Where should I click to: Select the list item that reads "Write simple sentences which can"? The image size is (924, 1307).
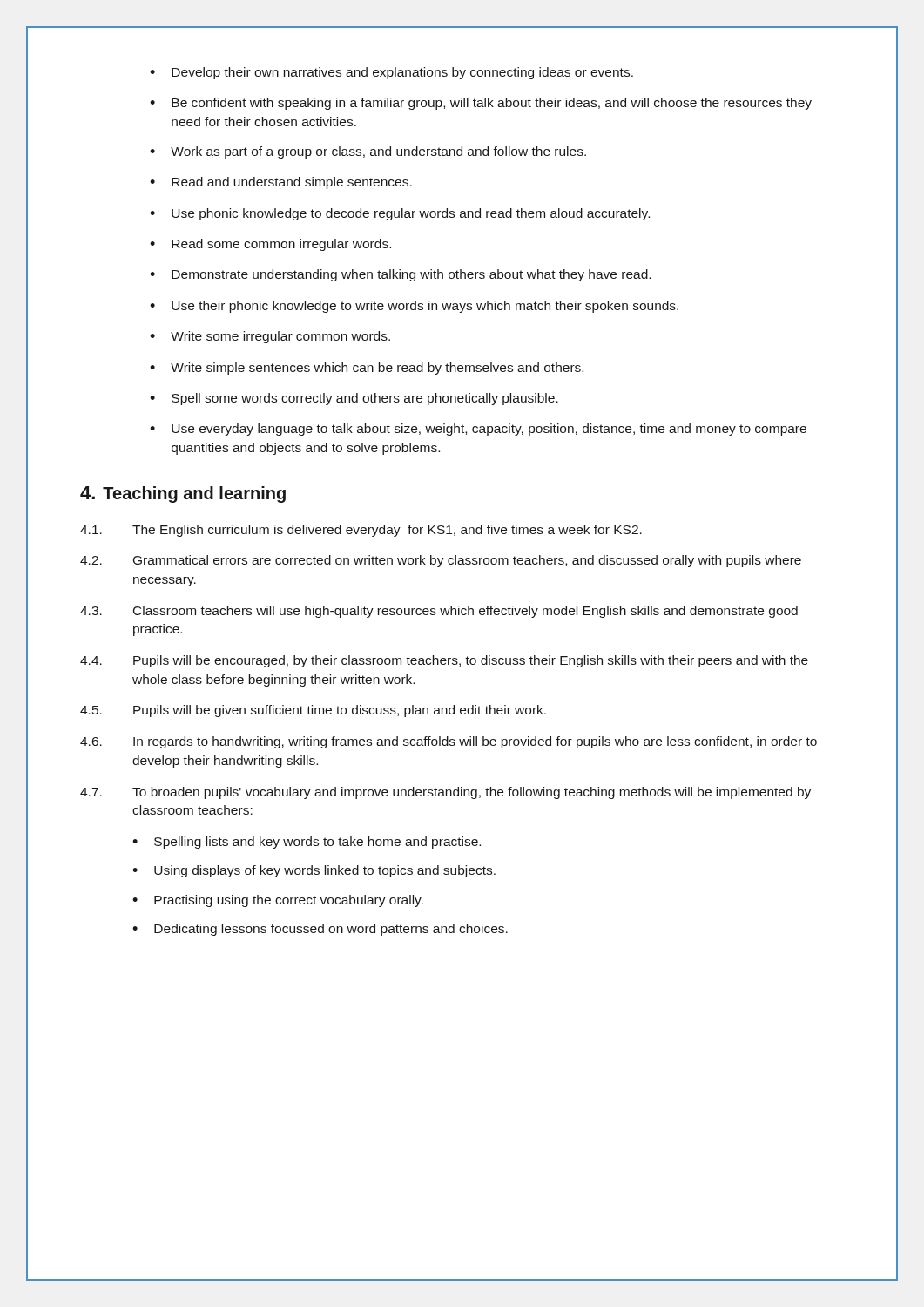[507, 367]
